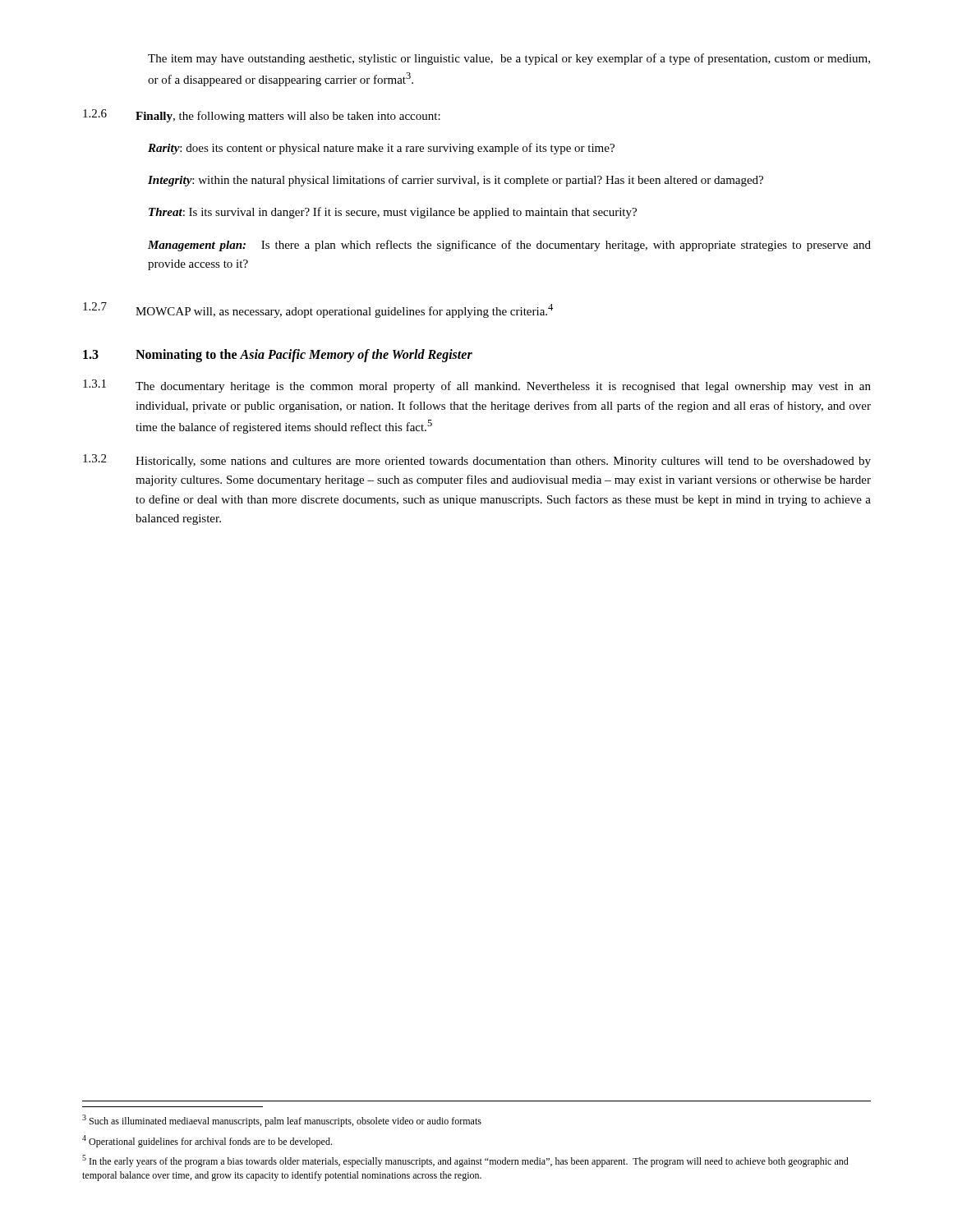Find the footnote that reads "5 In the early years of the program"
This screenshot has width=953, height=1232.
[465, 1167]
